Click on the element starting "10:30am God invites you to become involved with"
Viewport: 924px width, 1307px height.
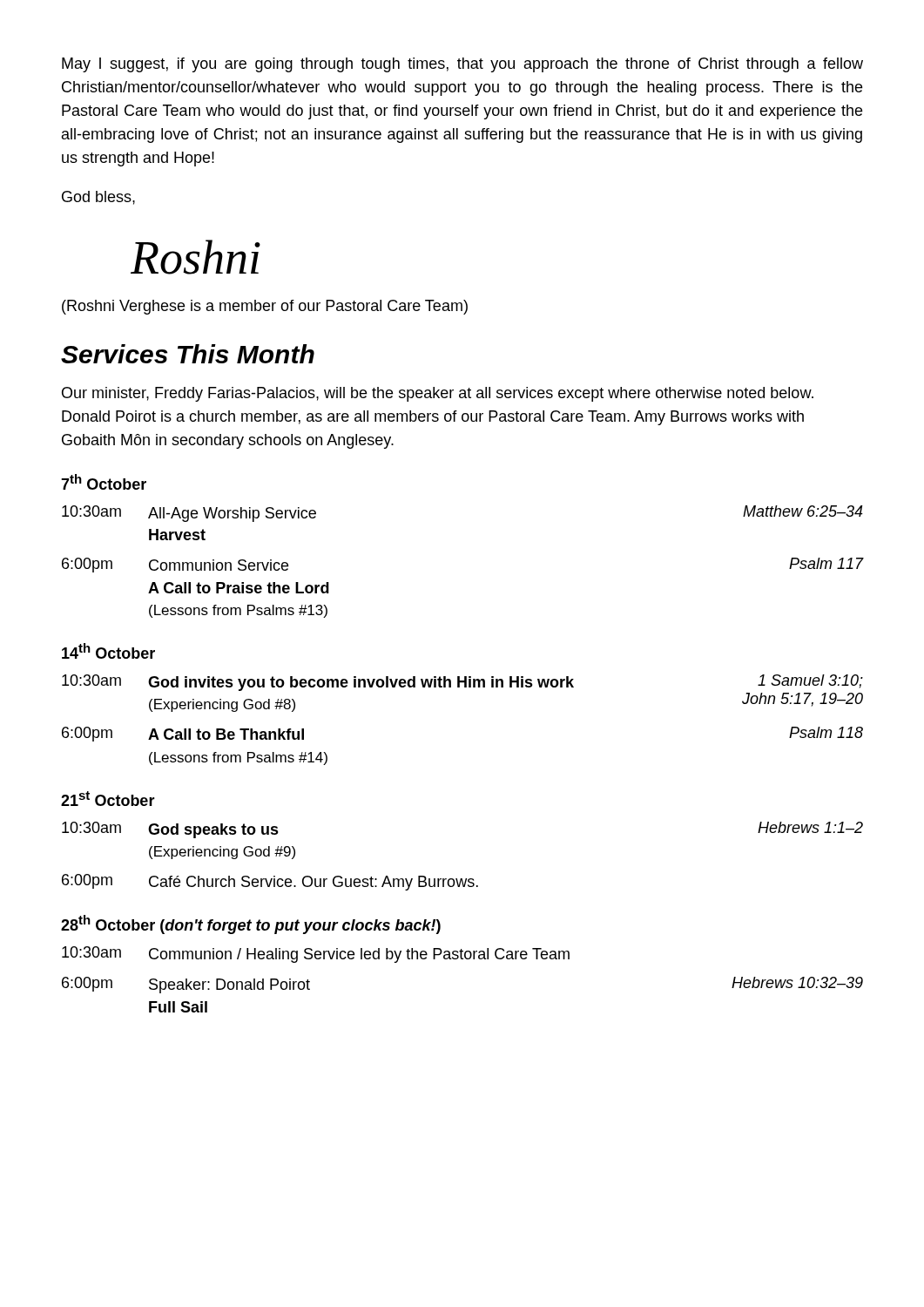tap(462, 694)
